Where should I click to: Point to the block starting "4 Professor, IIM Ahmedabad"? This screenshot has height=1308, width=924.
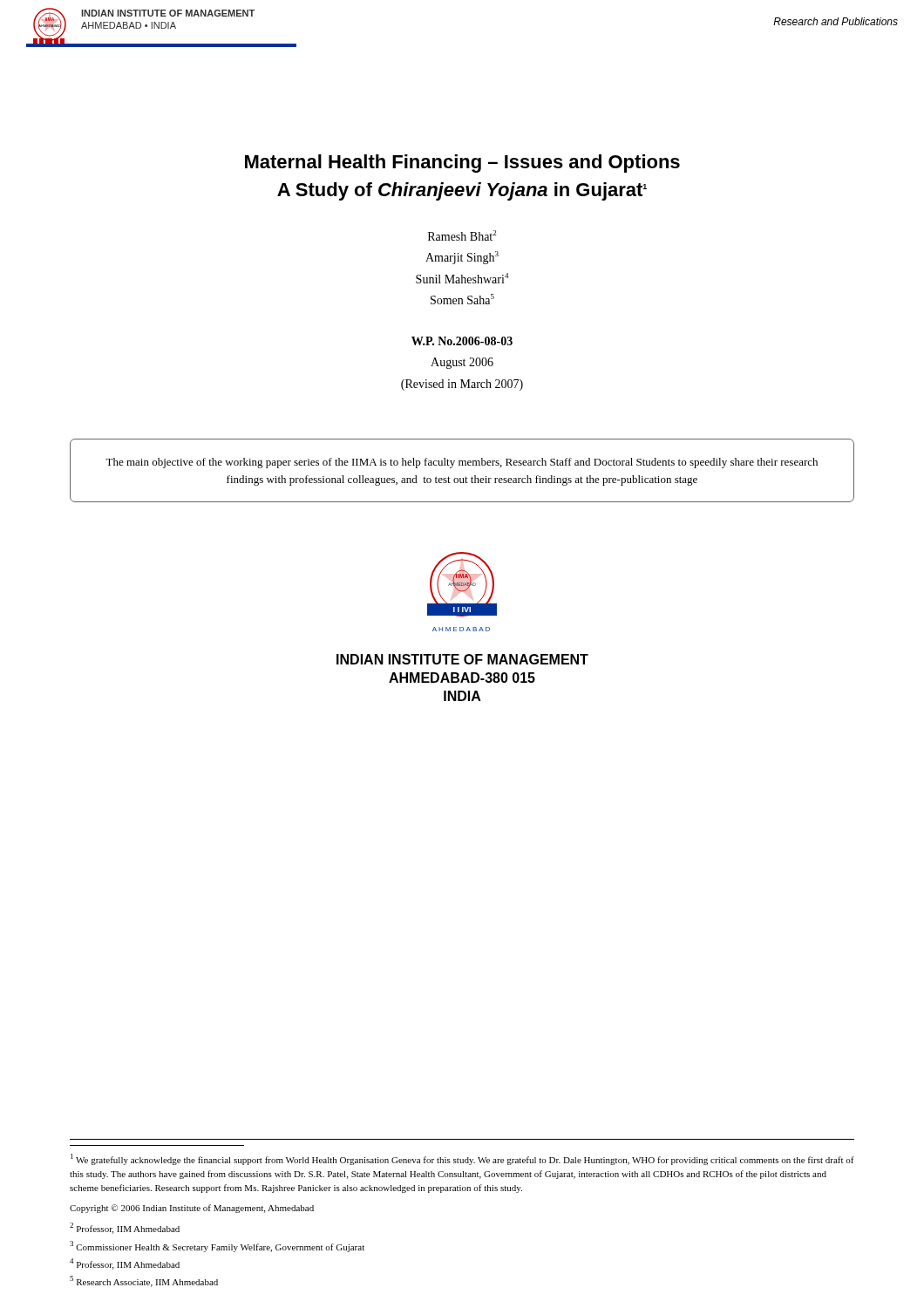pyautogui.click(x=125, y=1263)
